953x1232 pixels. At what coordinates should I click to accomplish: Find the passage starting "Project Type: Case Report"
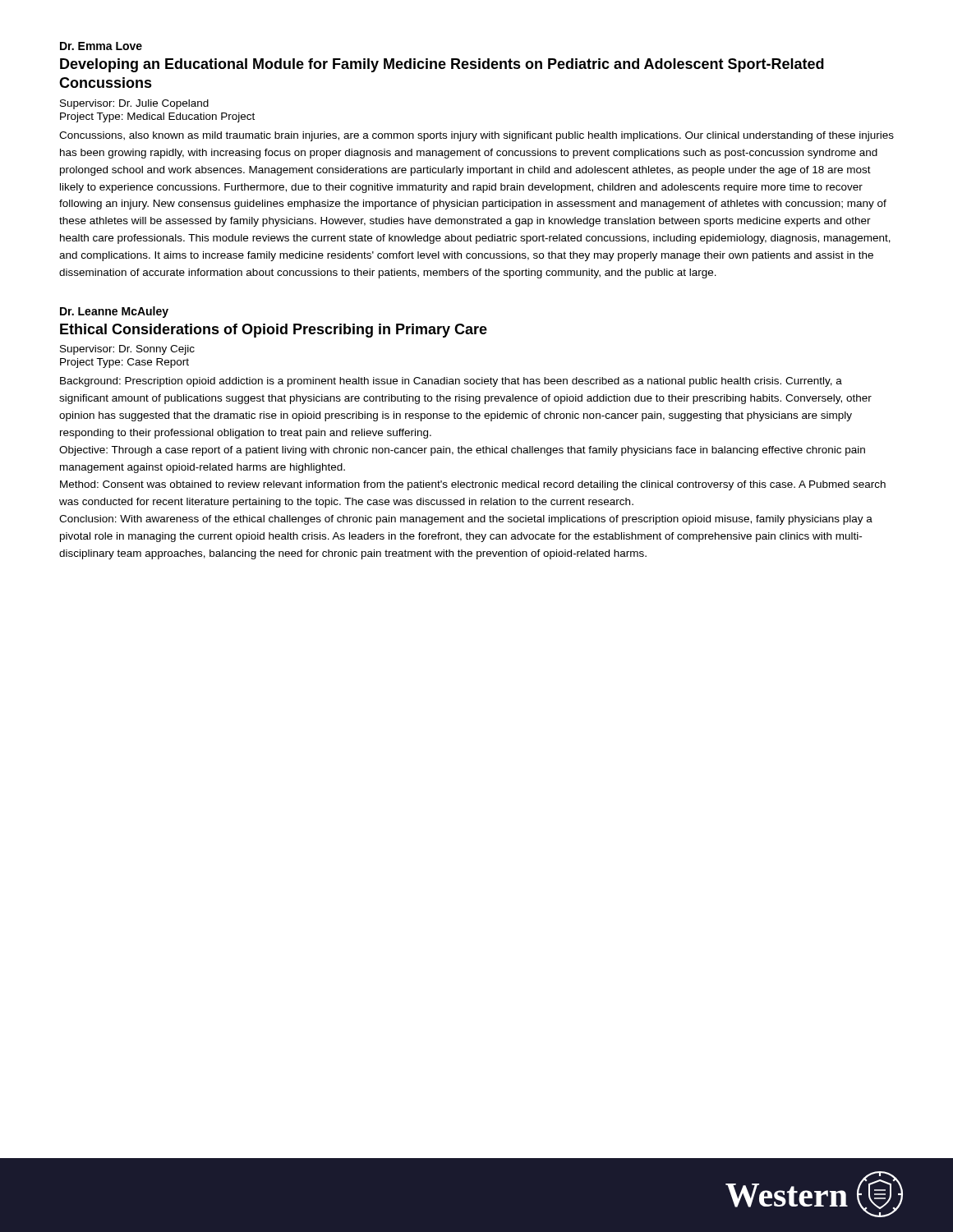tap(124, 362)
